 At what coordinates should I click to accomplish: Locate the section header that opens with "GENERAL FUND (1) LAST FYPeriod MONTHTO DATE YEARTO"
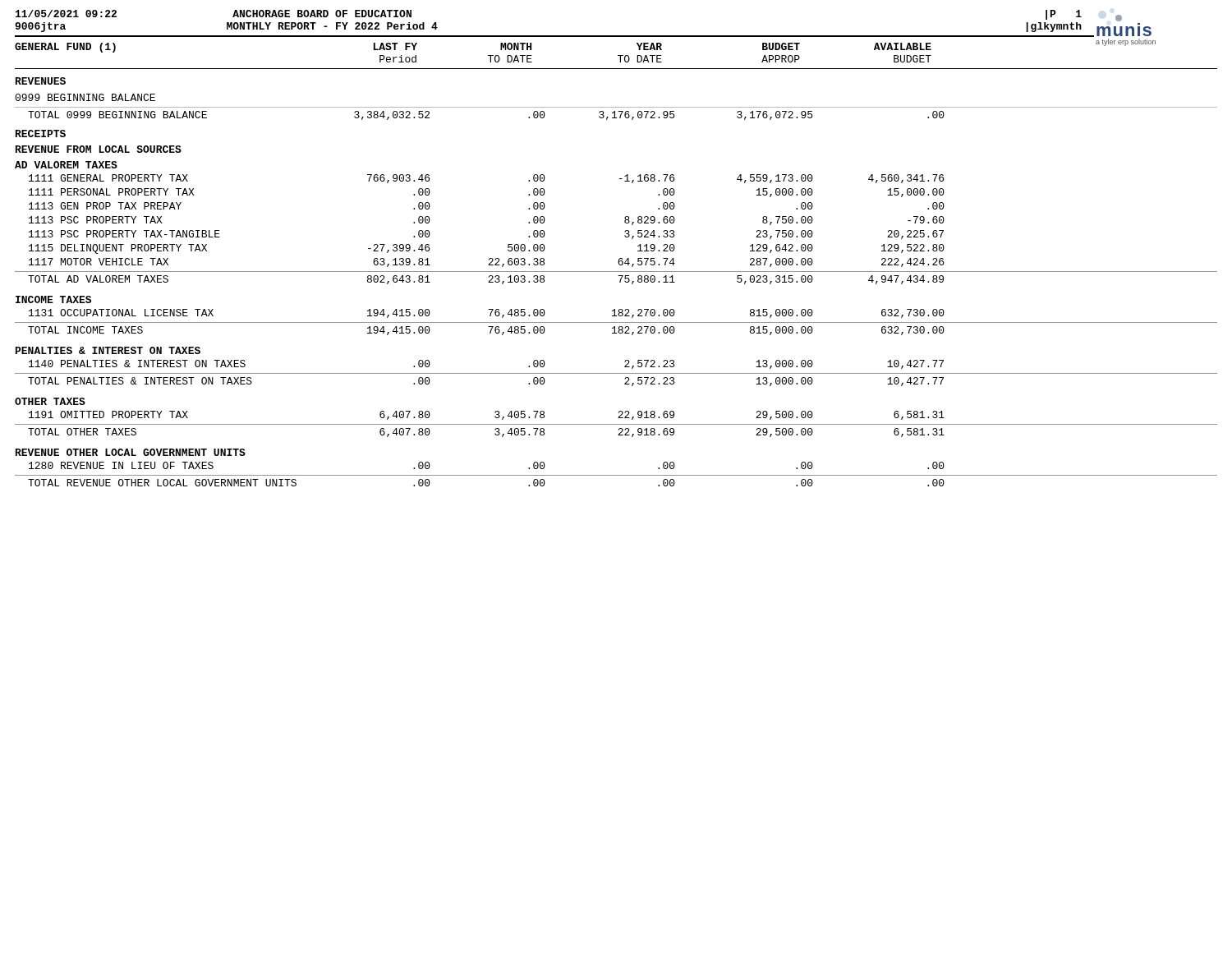(x=69, y=47)
